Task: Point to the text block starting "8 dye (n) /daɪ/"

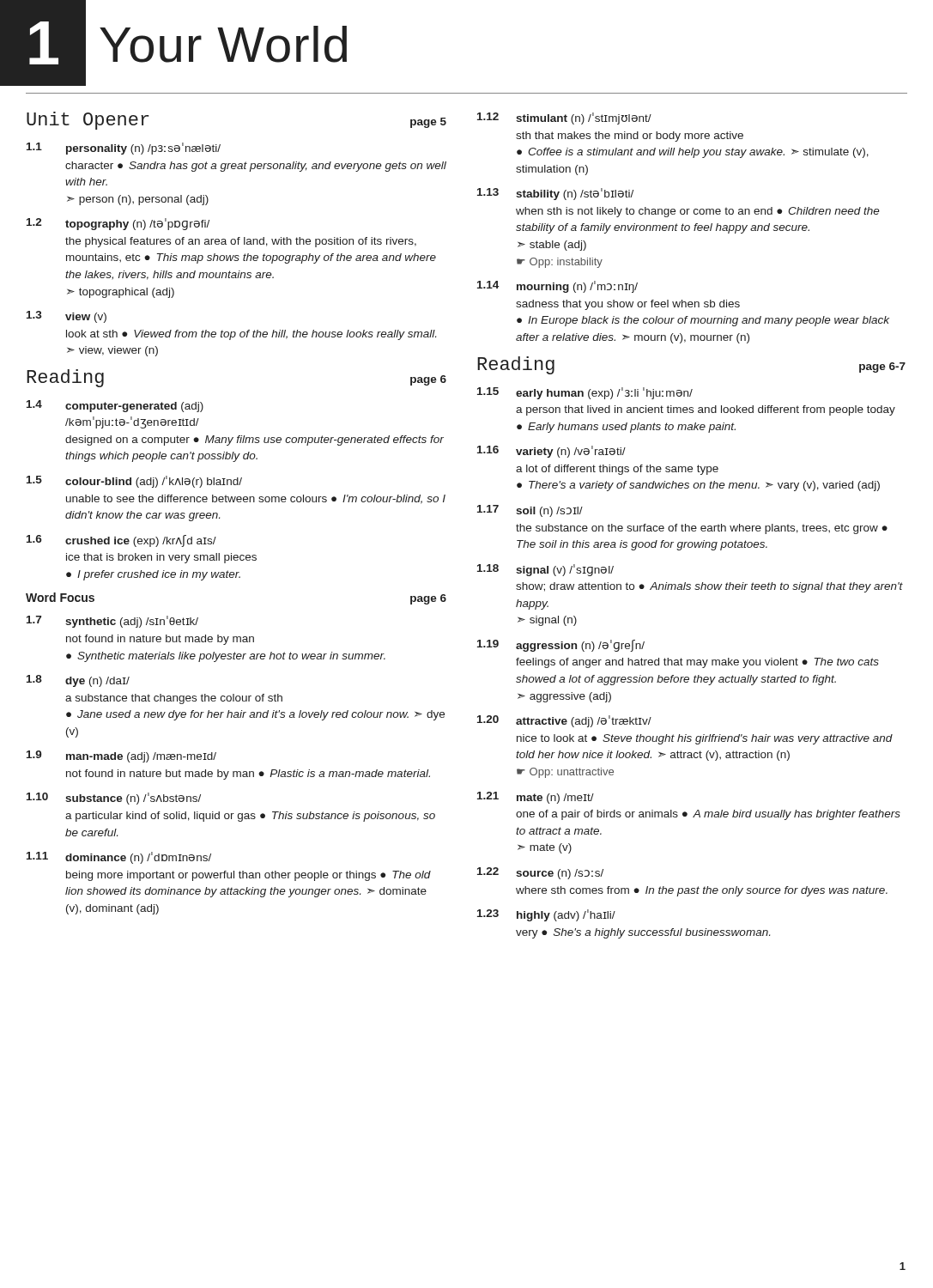Action: coord(236,706)
